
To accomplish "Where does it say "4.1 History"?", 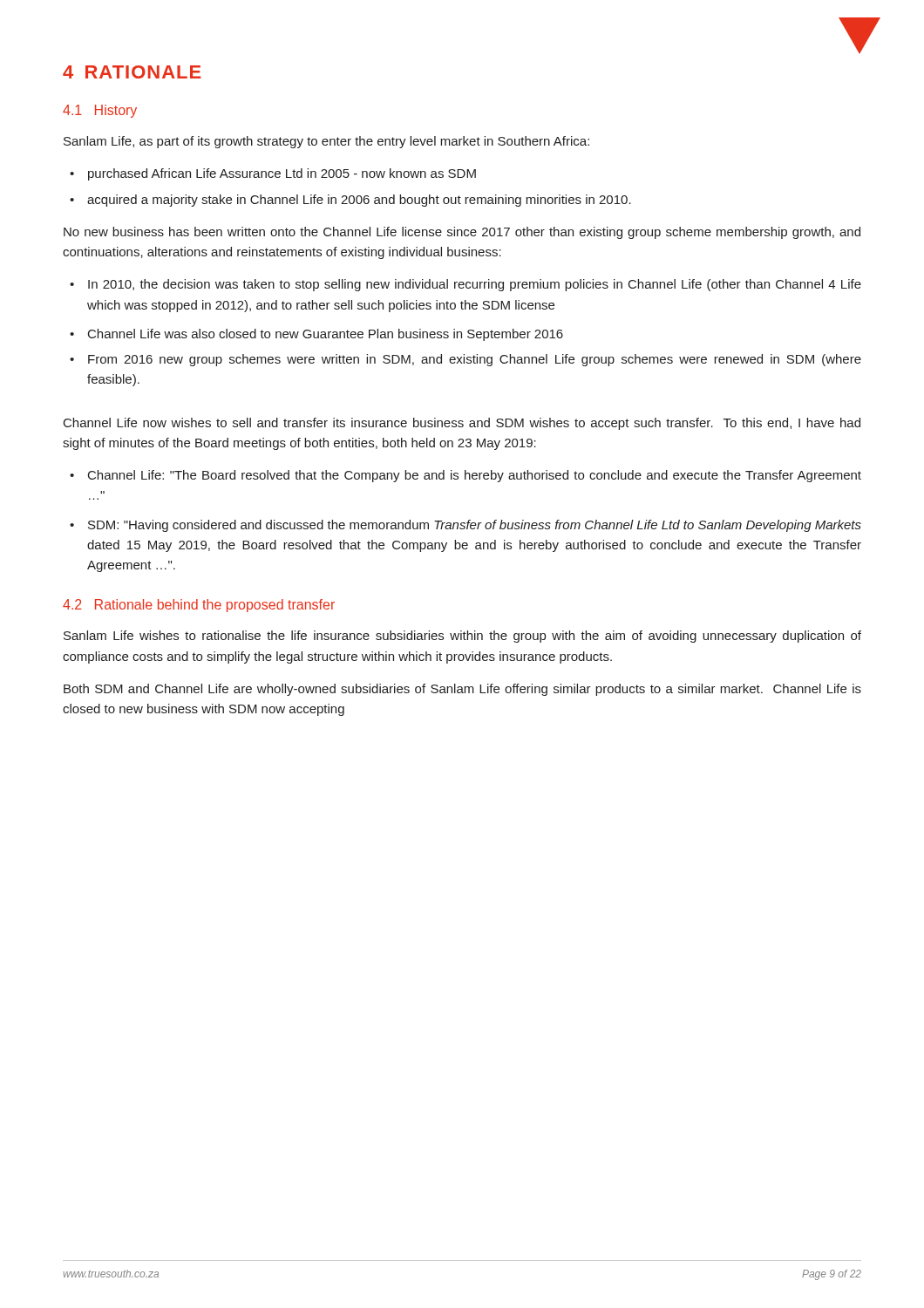I will click(x=100, y=110).
